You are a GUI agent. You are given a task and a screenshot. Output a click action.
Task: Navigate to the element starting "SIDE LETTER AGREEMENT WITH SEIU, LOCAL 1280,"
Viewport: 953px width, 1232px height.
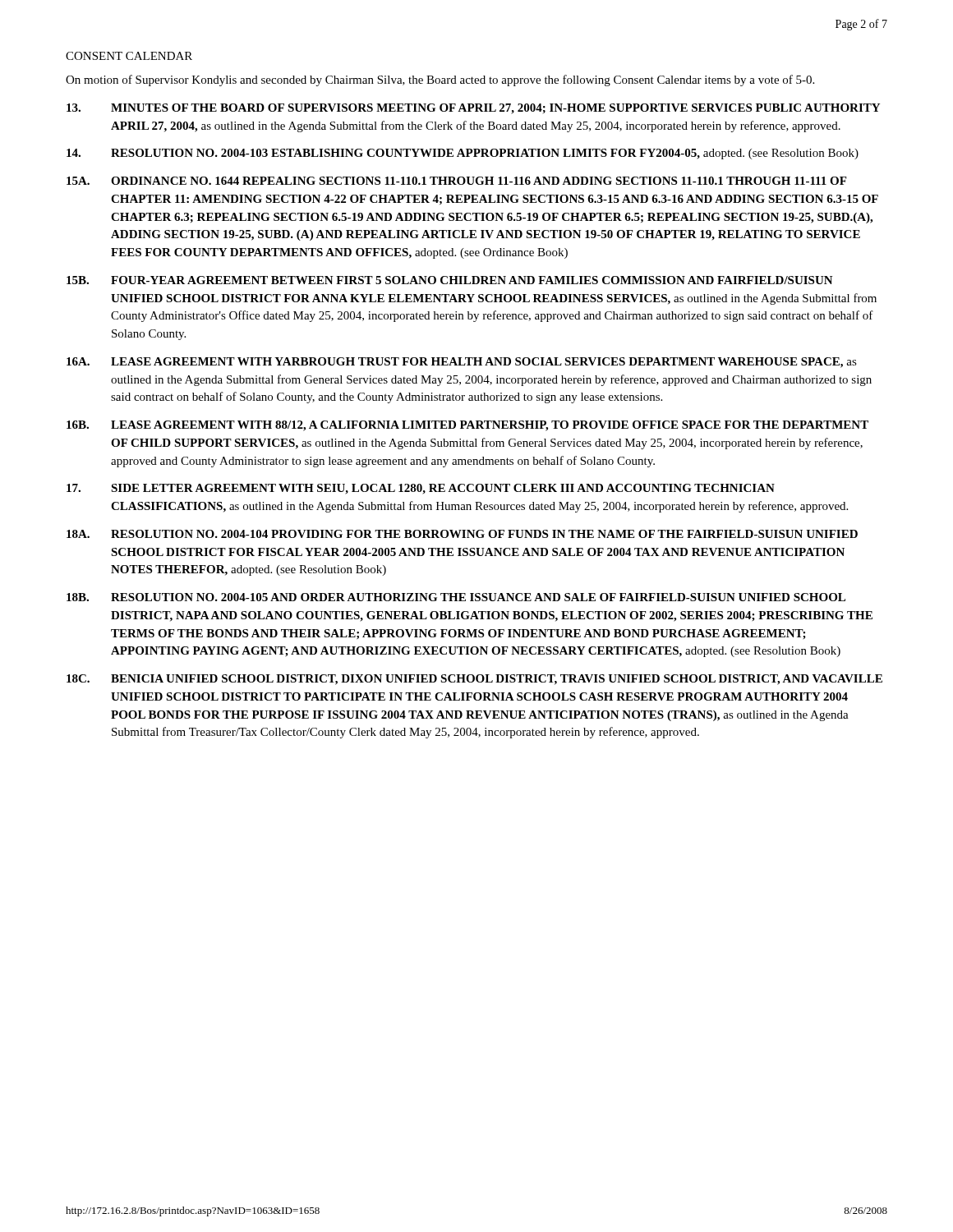474,498
